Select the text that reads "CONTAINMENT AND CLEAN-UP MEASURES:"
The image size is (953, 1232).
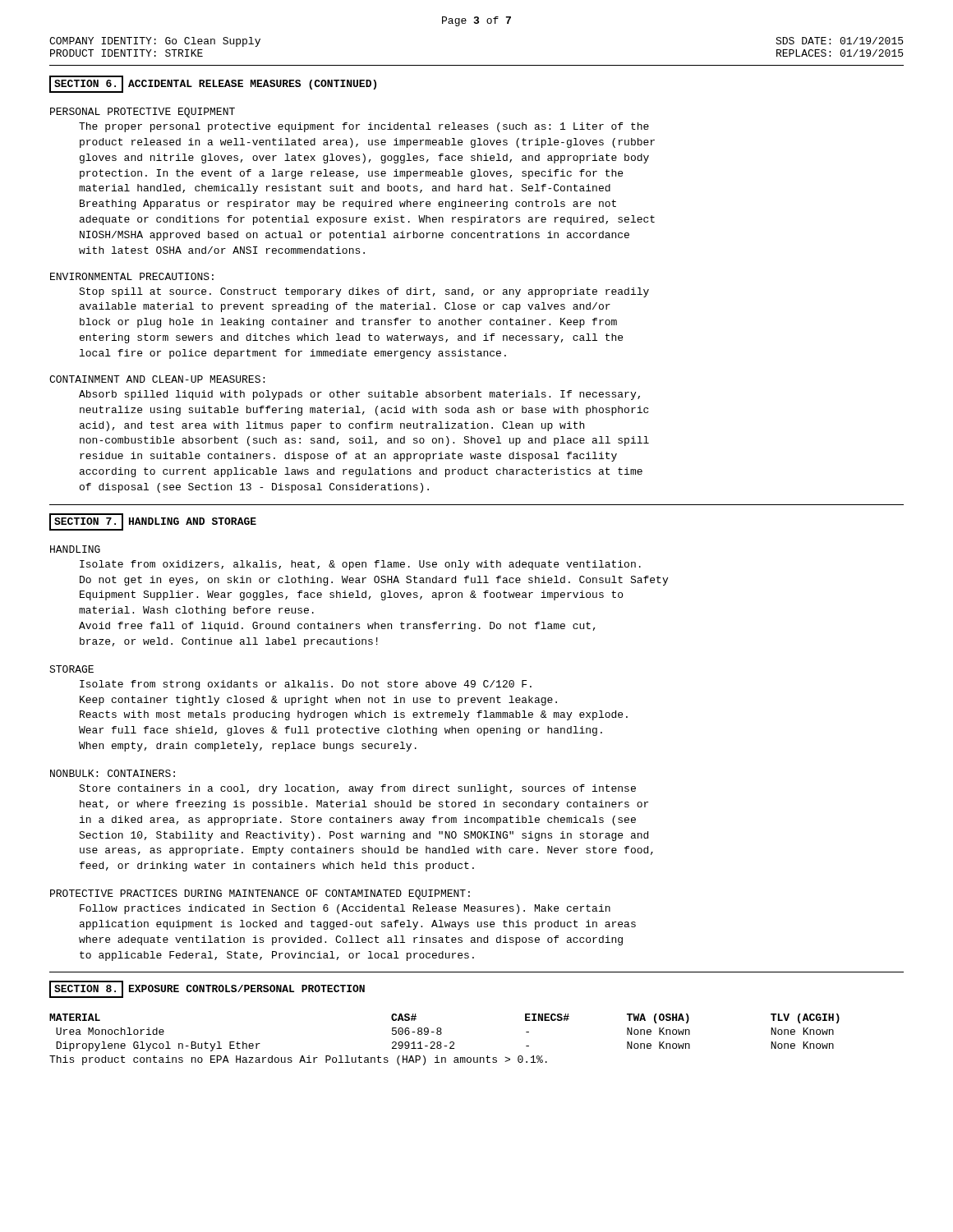(x=158, y=380)
